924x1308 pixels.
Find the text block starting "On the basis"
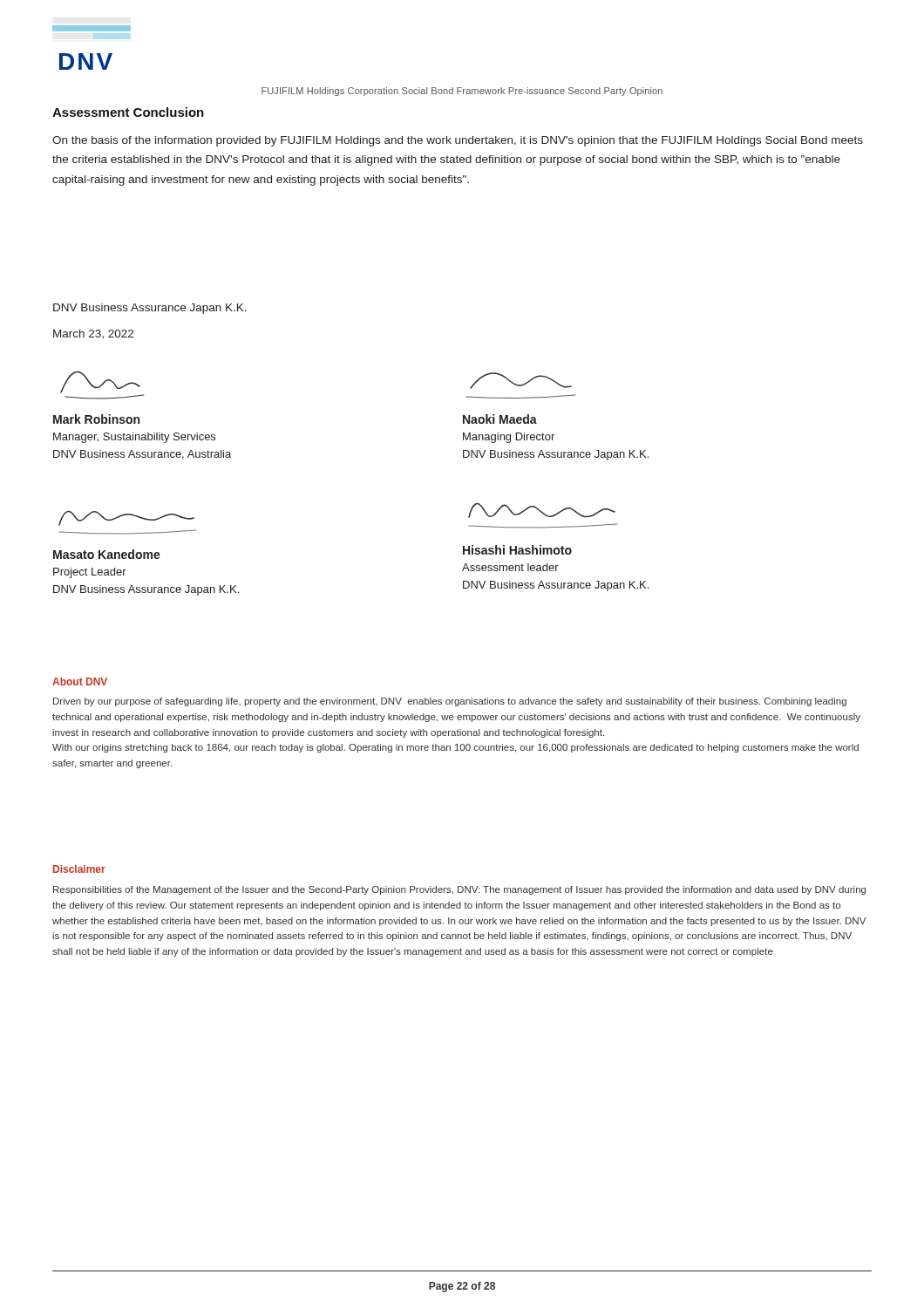[x=458, y=159]
